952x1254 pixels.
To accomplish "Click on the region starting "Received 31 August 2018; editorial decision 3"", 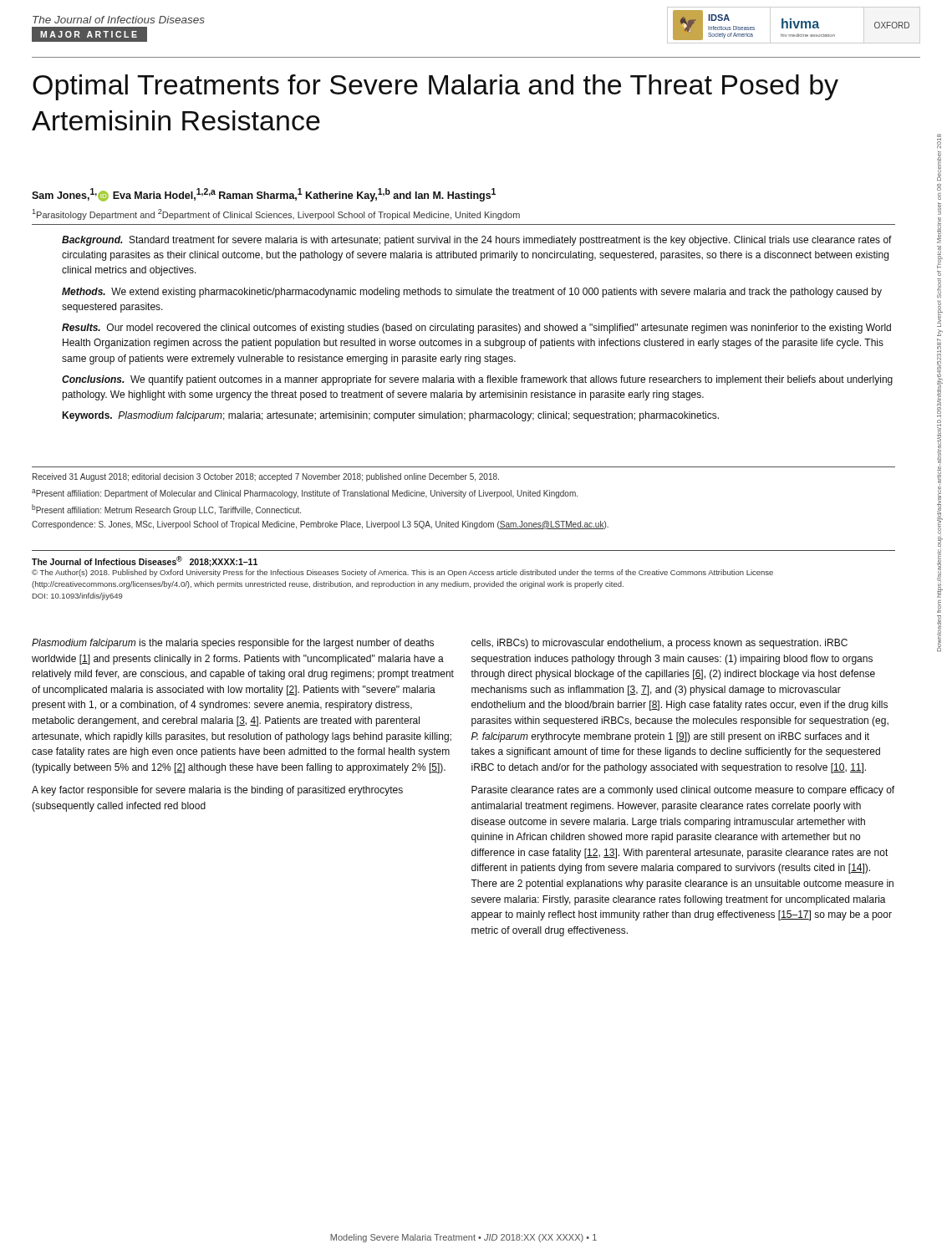I will [x=463, y=501].
